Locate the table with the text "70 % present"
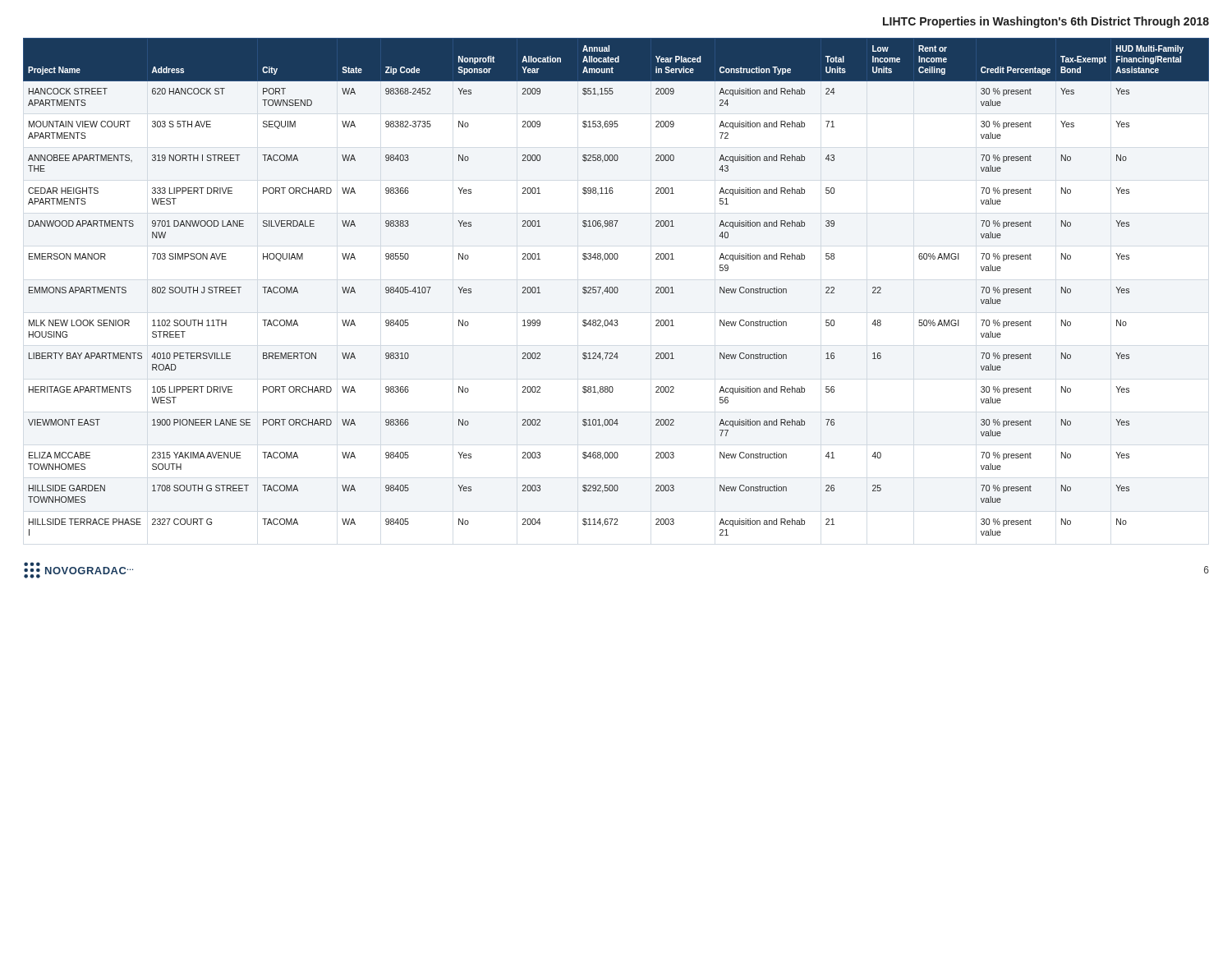1232x953 pixels. (616, 291)
